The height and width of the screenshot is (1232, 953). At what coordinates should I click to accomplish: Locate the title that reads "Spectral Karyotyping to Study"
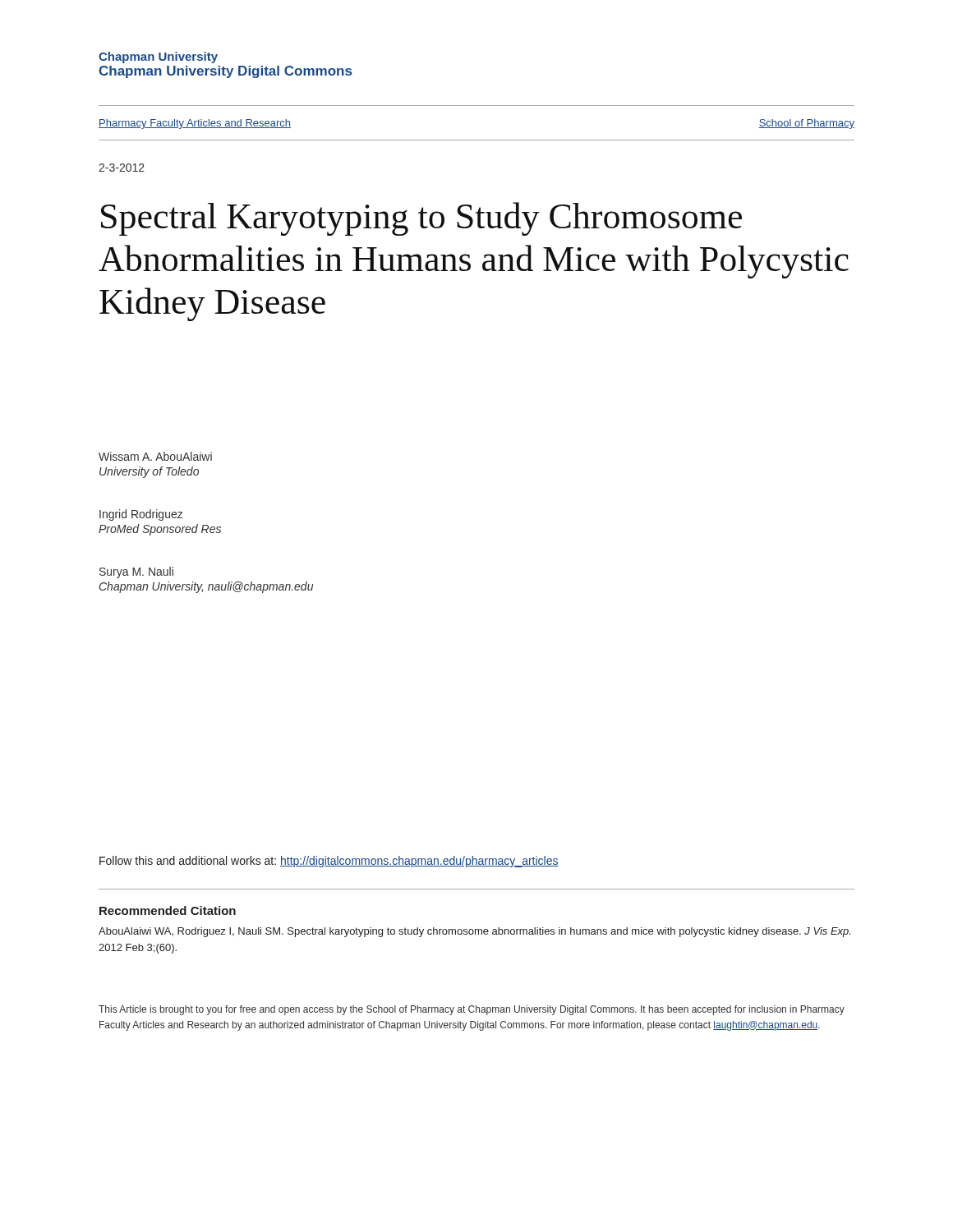[474, 259]
